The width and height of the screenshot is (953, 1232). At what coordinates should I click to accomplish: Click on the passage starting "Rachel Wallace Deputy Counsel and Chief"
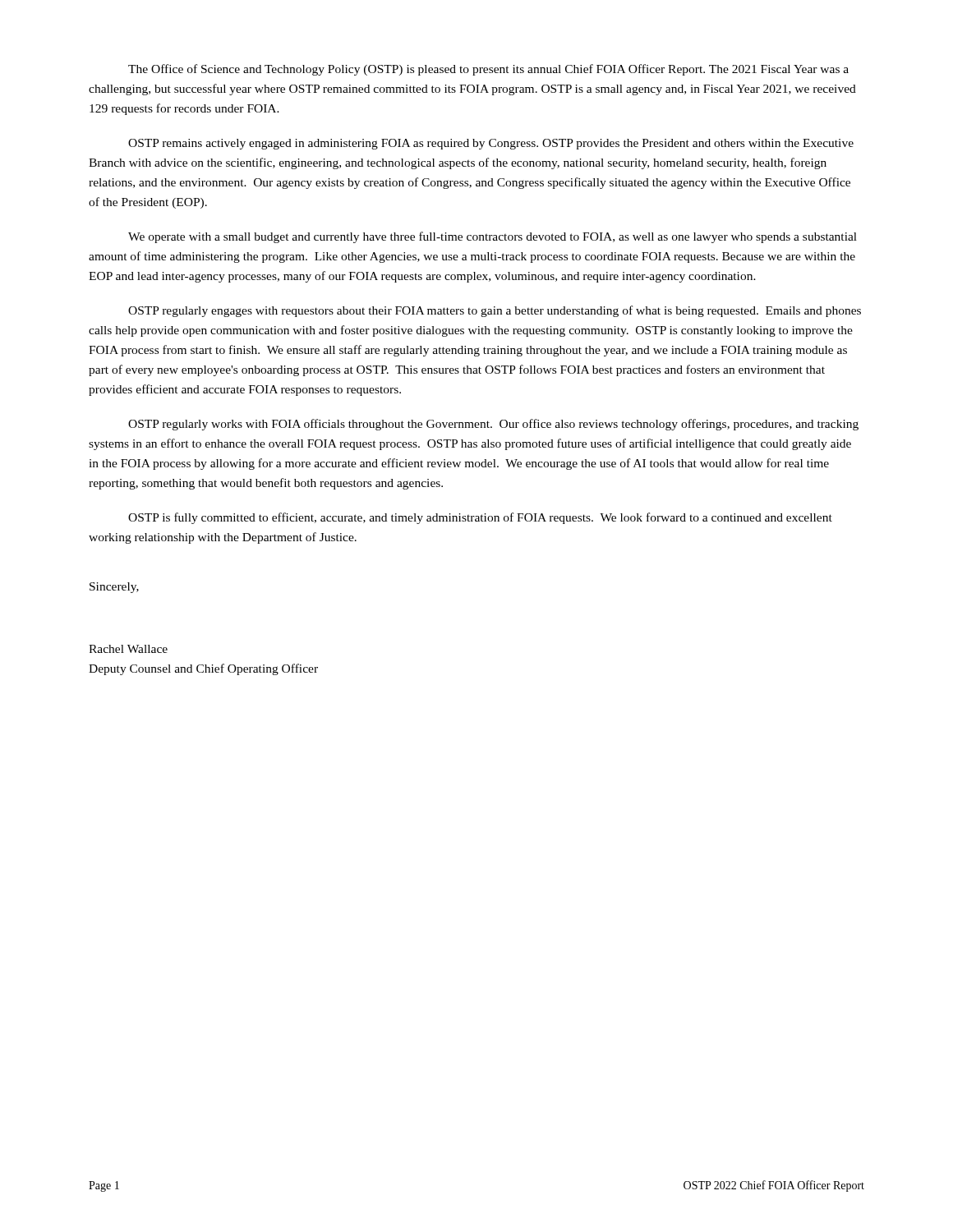203,659
